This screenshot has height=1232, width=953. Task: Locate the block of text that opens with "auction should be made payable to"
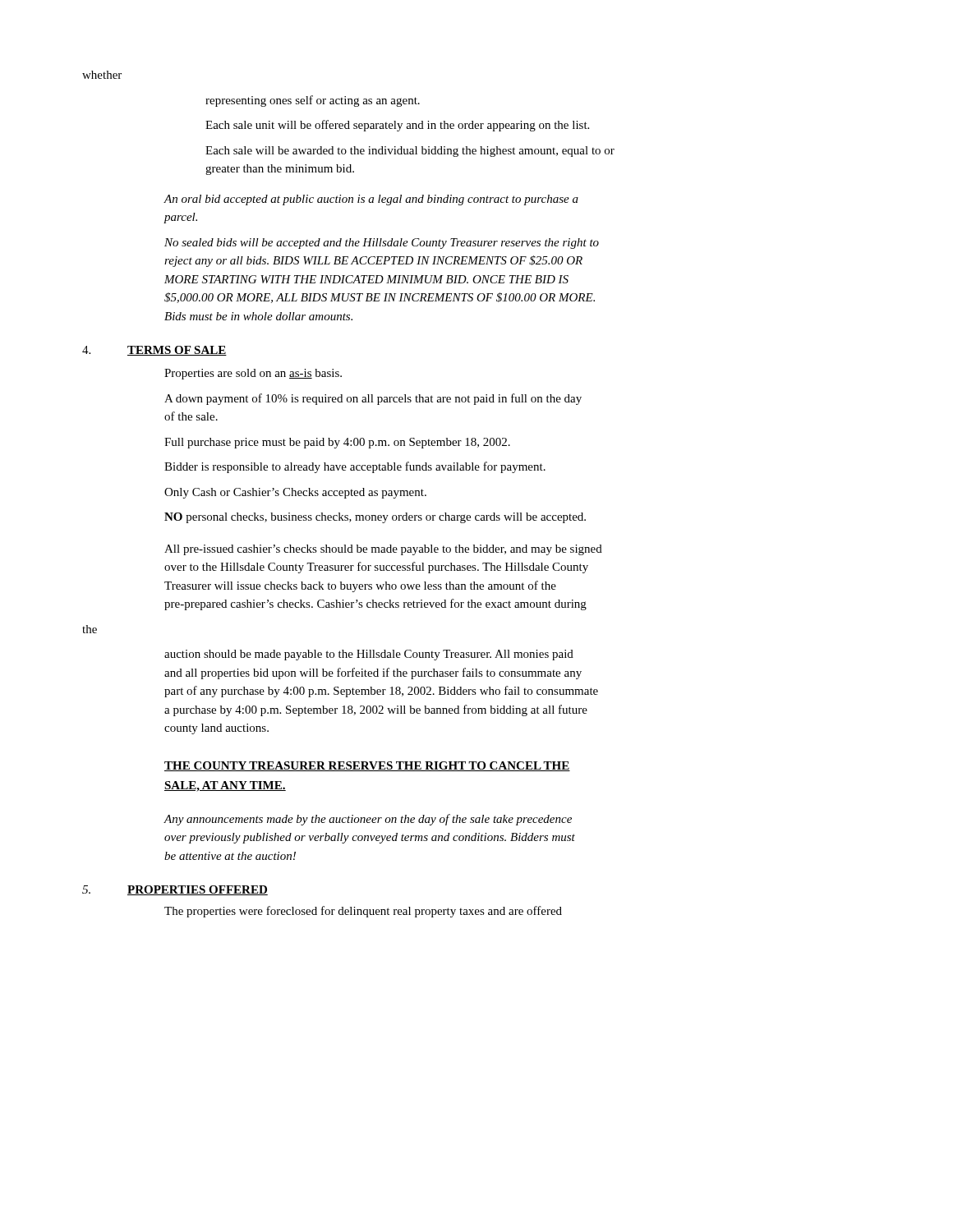point(518,691)
